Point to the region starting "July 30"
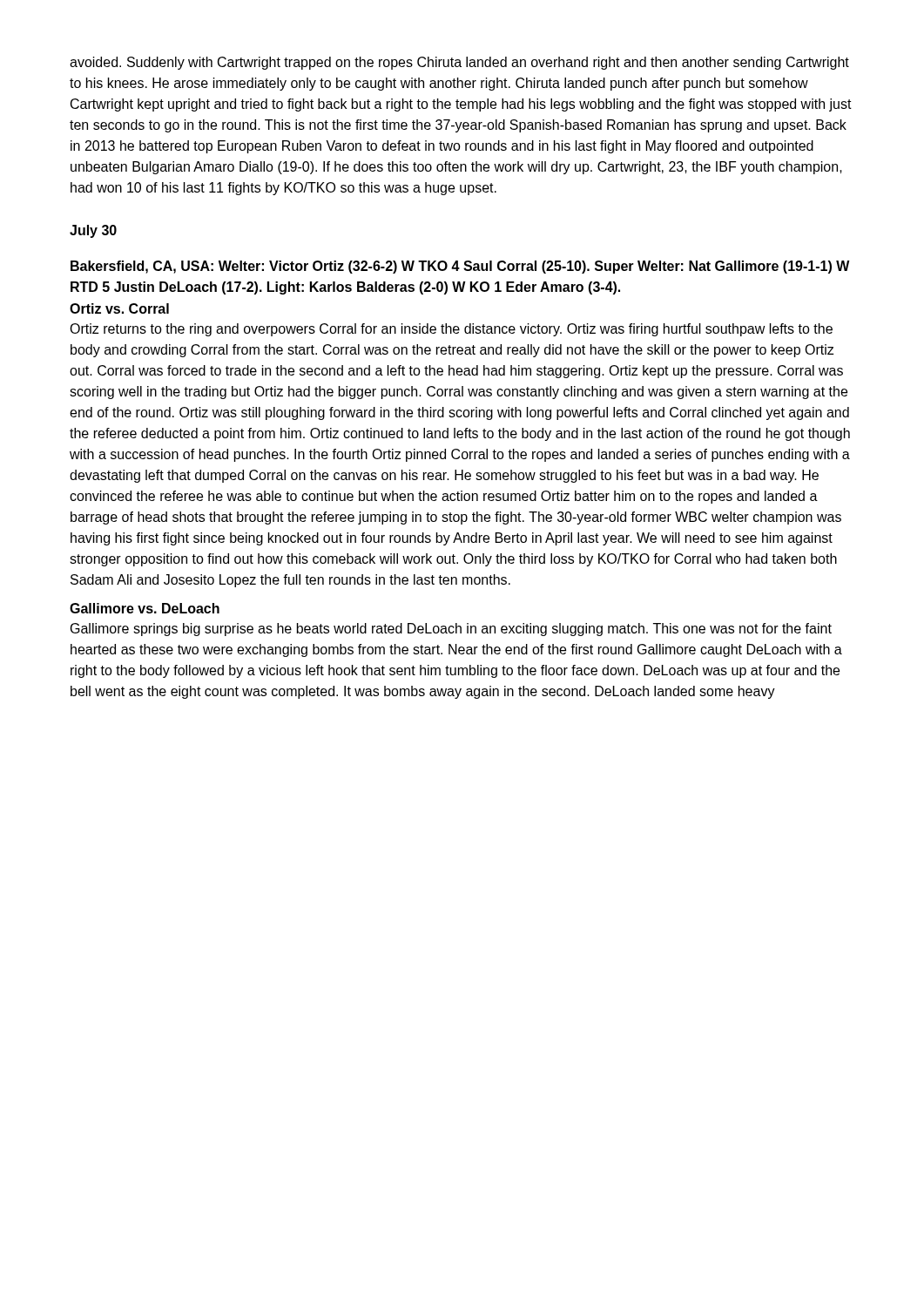 point(93,230)
